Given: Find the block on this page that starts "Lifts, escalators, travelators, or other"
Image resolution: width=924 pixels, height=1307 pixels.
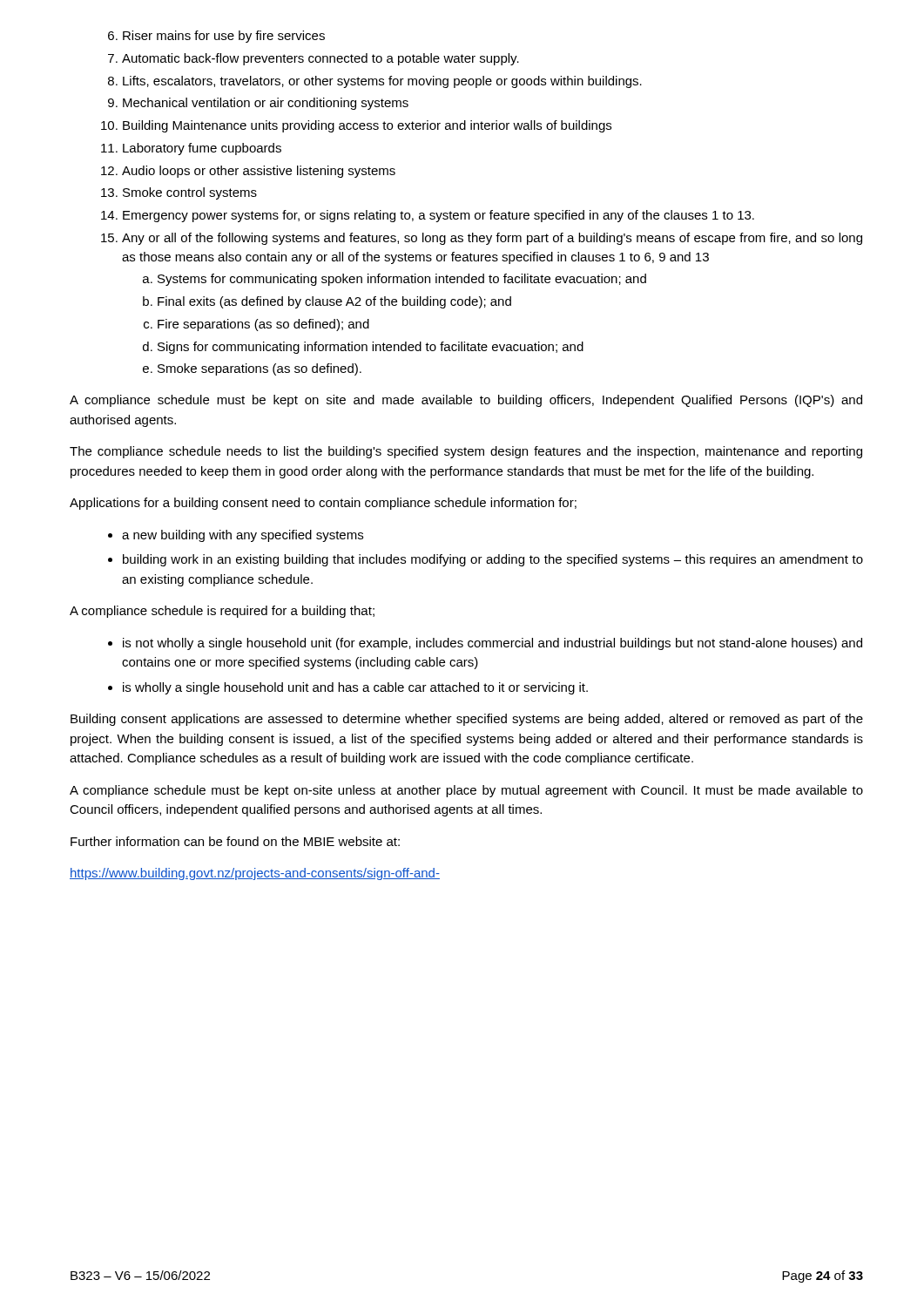Looking at the screenshot, I should tap(492, 80).
